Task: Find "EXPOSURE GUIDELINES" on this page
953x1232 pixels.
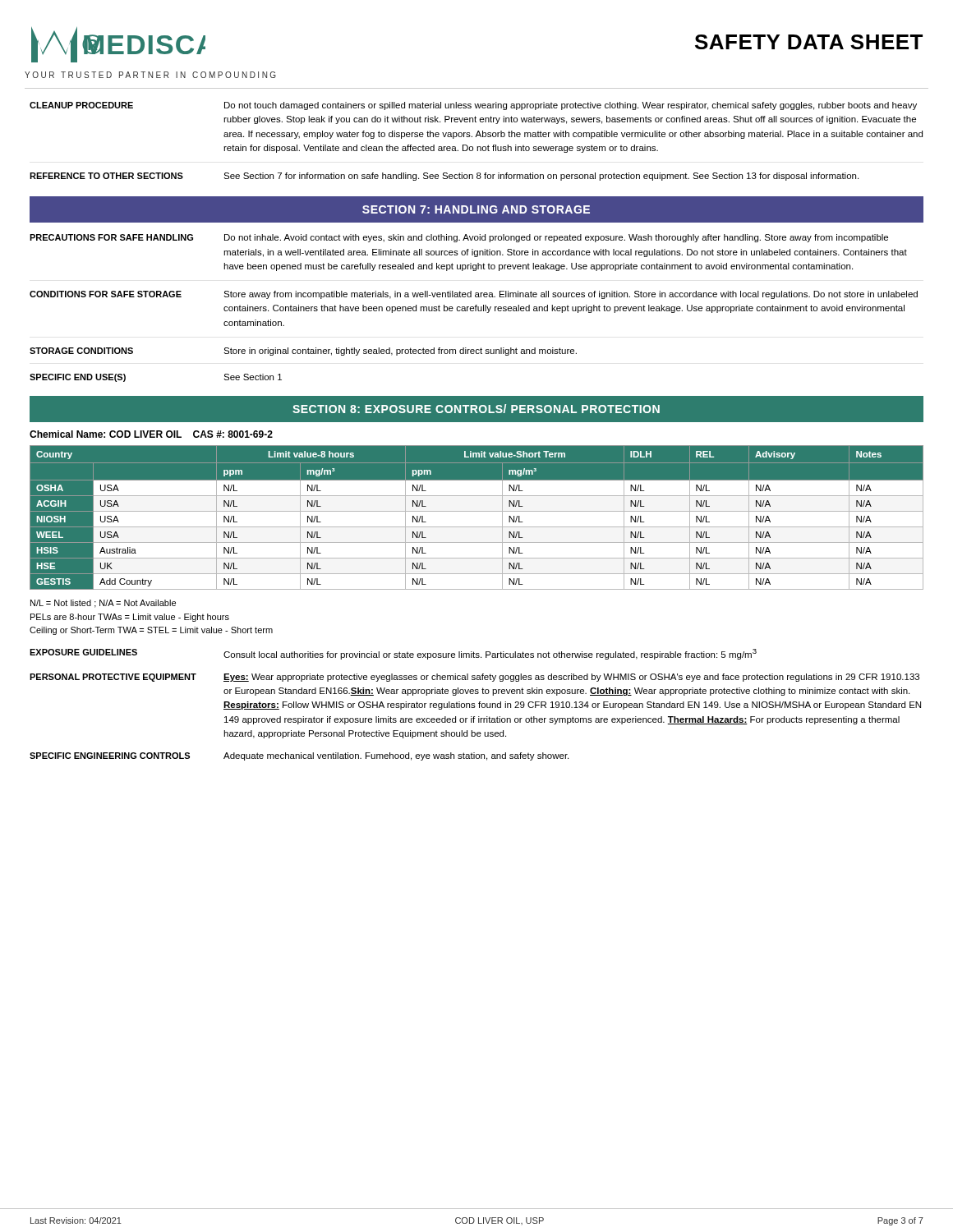Action: pos(84,652)
